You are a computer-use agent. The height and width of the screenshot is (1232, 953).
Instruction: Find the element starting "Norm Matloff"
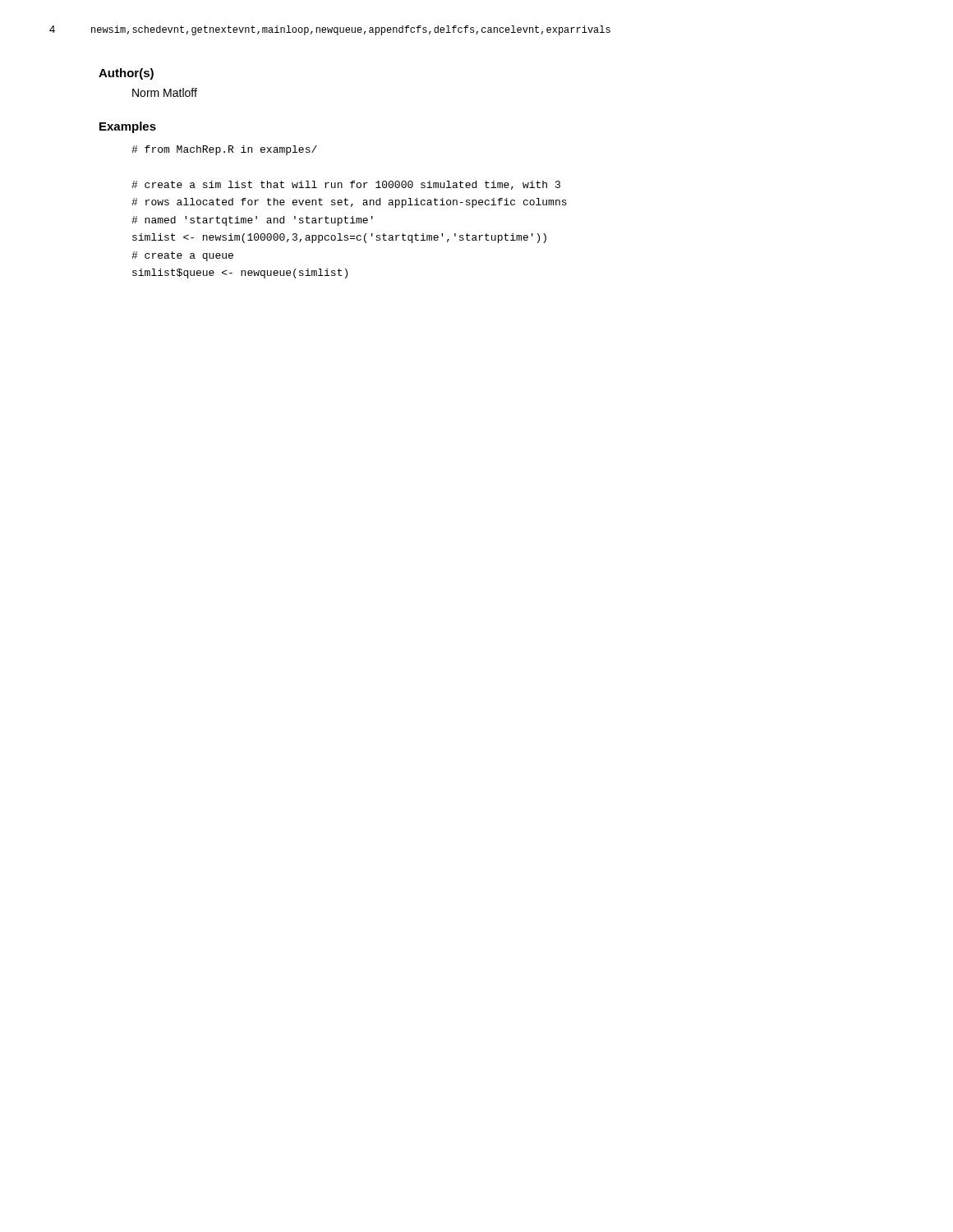(164, 93)
